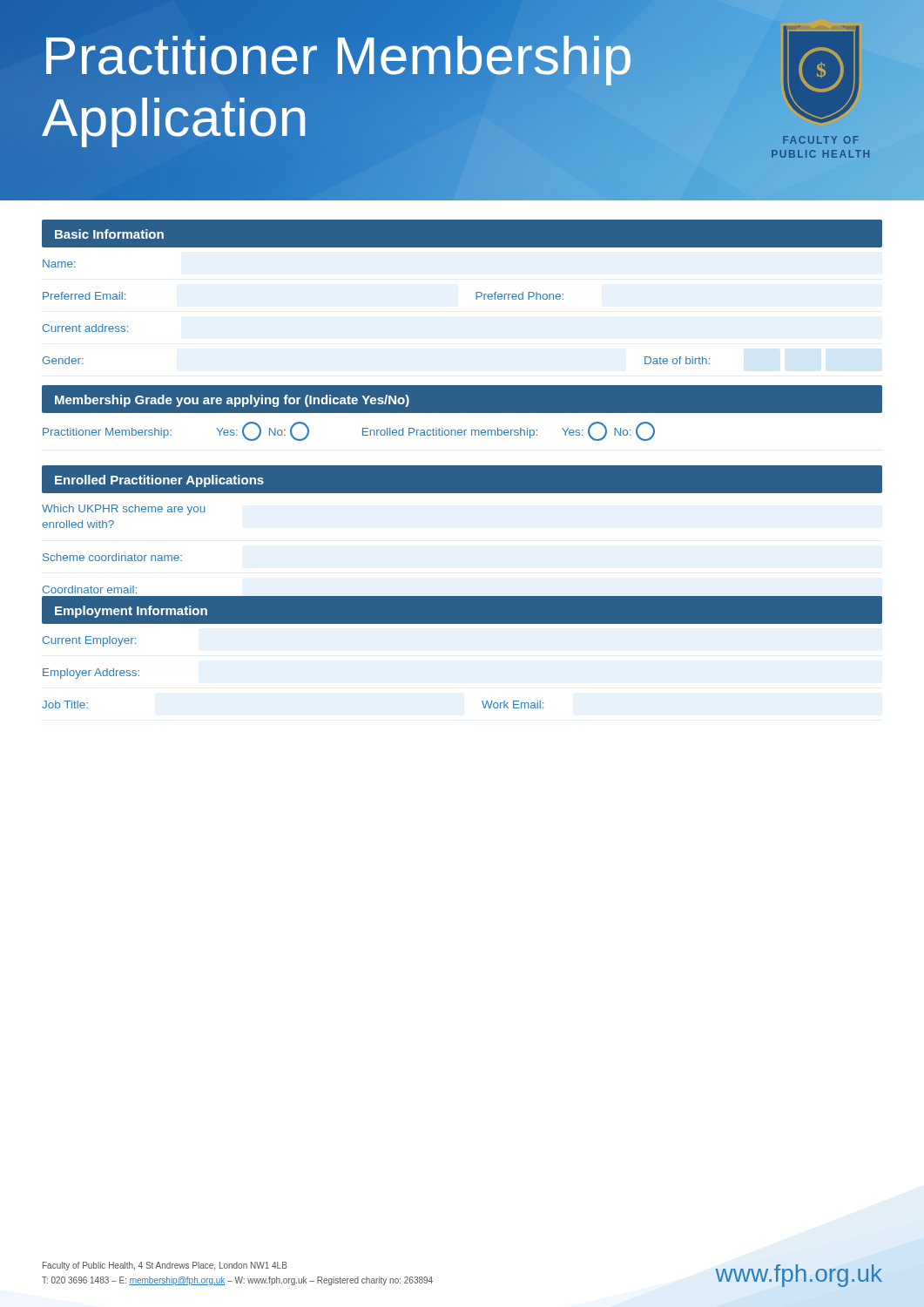
Task: Click on the section header that reads "Membership Grade you"
Action: pyautogui.click(x=232, y=399)
